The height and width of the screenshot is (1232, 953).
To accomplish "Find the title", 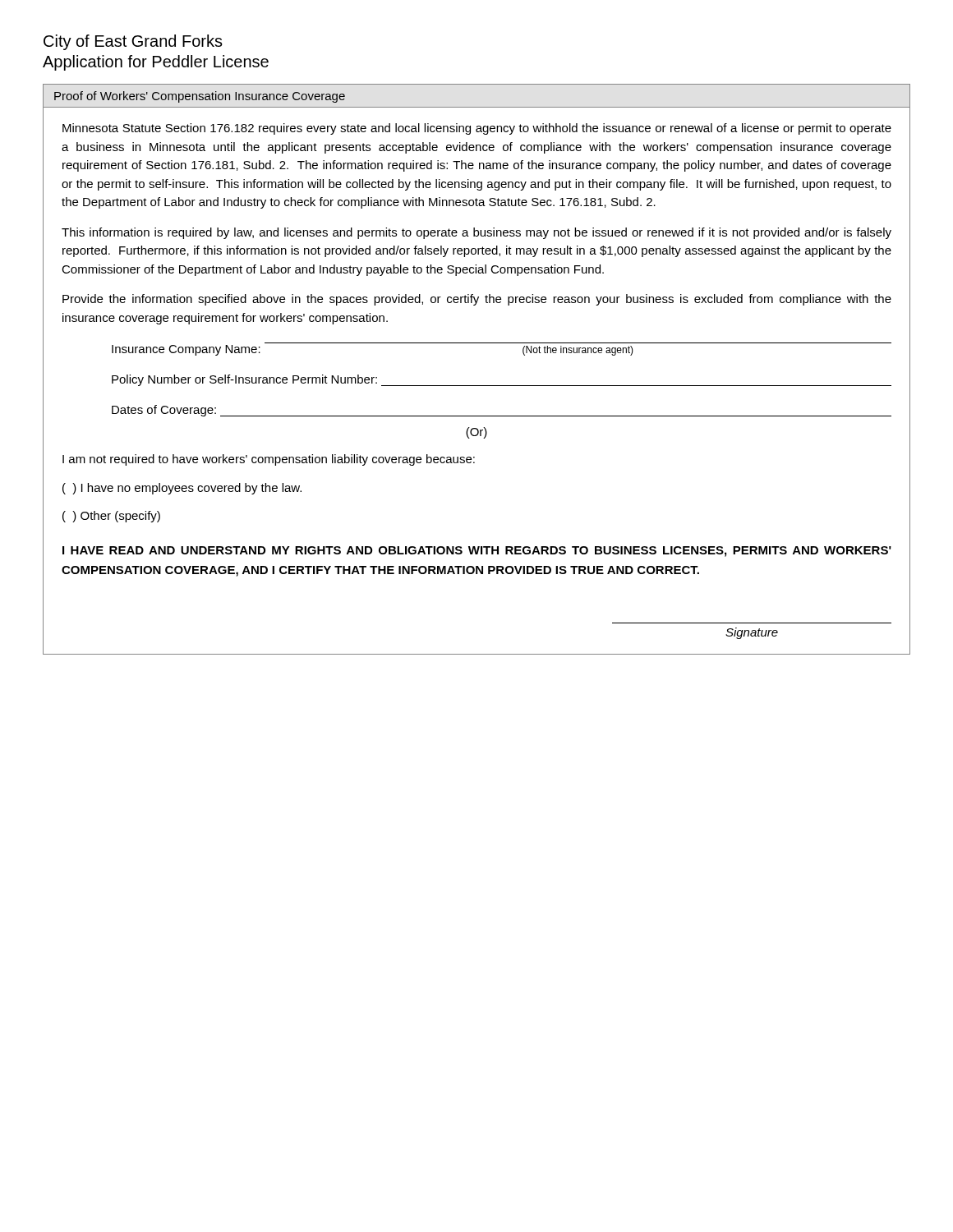I will [x=476, y=52].
